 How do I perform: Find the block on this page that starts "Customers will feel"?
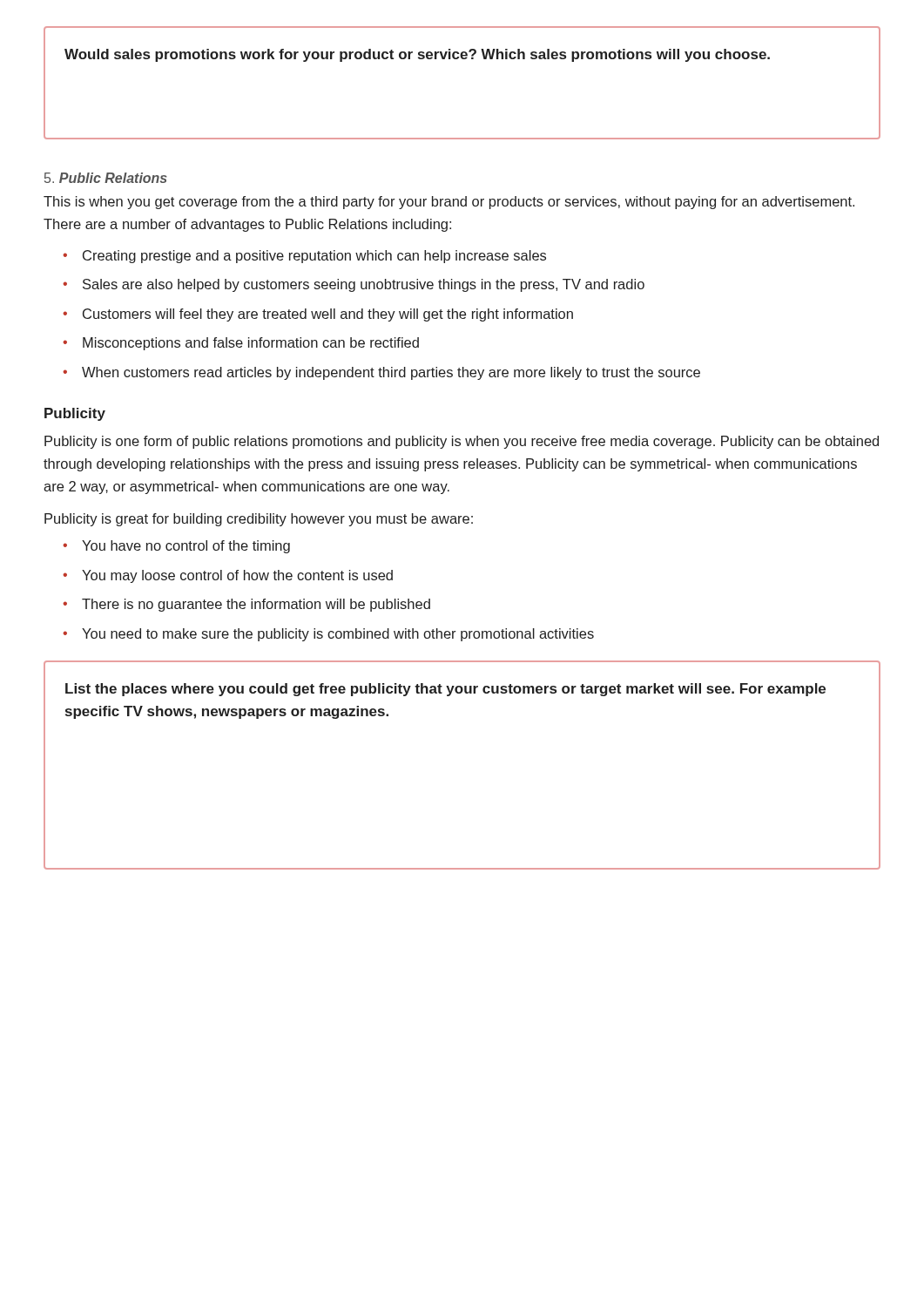328,314
